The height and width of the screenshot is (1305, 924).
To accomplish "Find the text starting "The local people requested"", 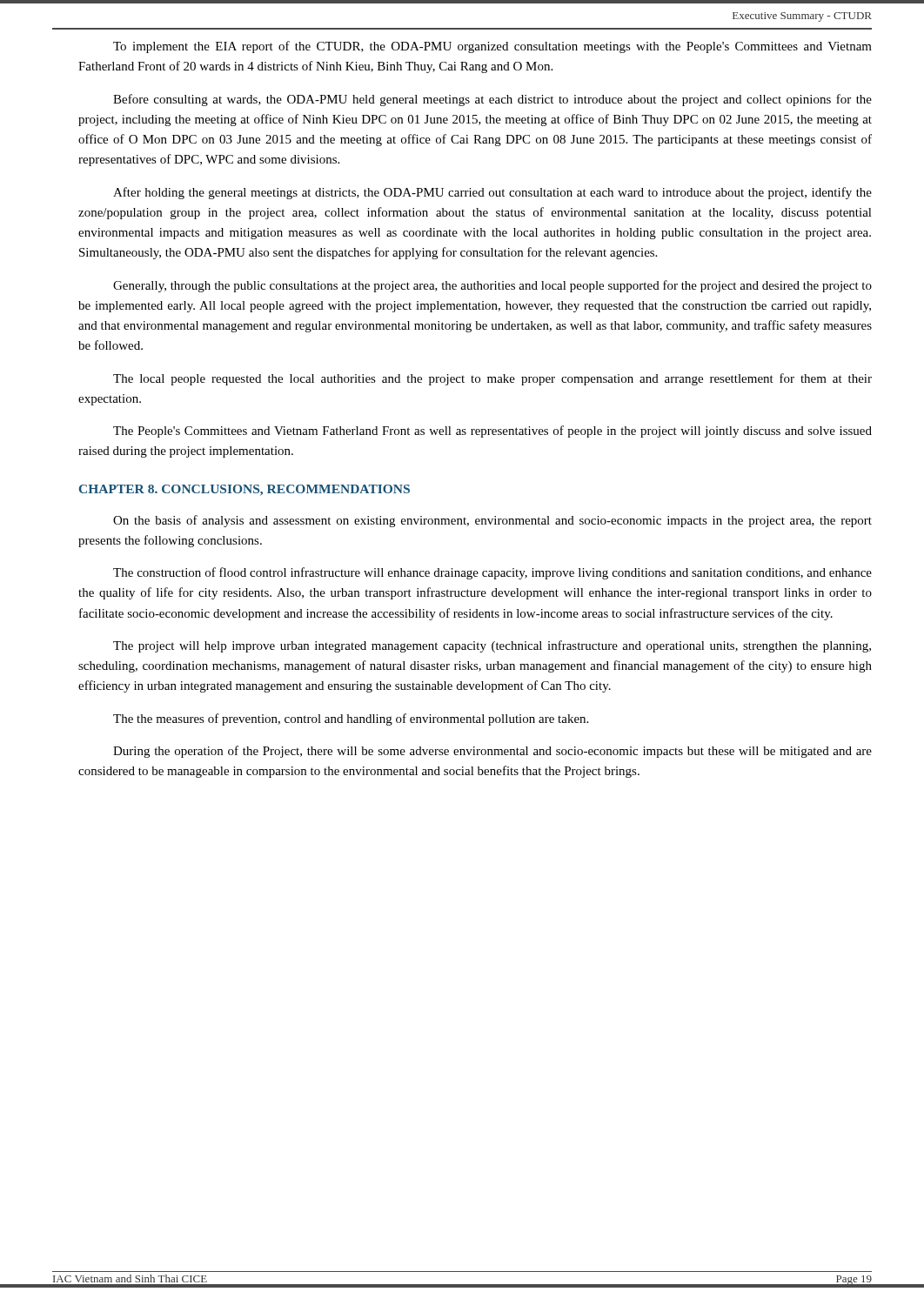I will (475, 388).
